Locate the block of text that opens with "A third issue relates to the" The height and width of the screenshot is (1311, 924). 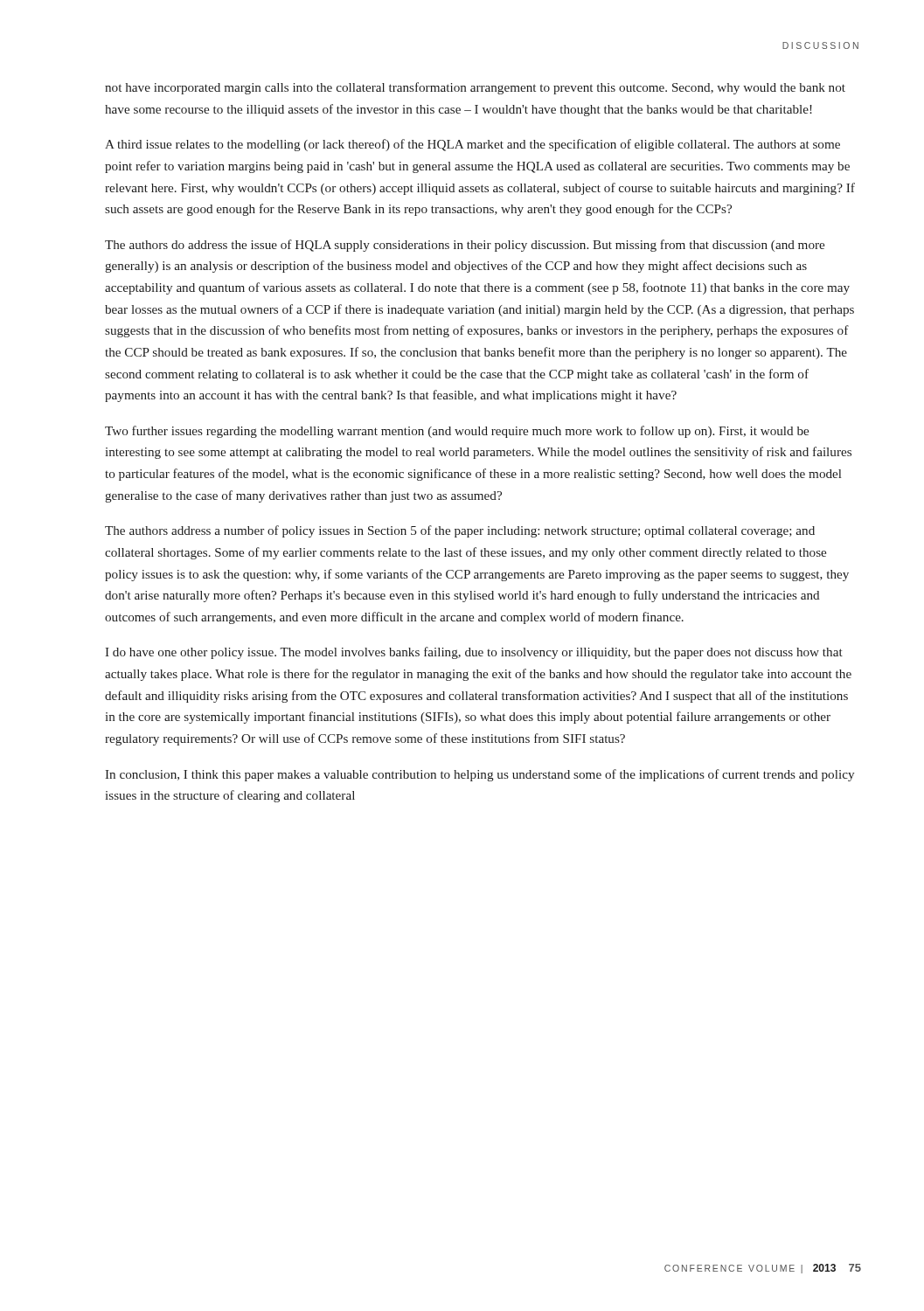[x=480, y=176]
